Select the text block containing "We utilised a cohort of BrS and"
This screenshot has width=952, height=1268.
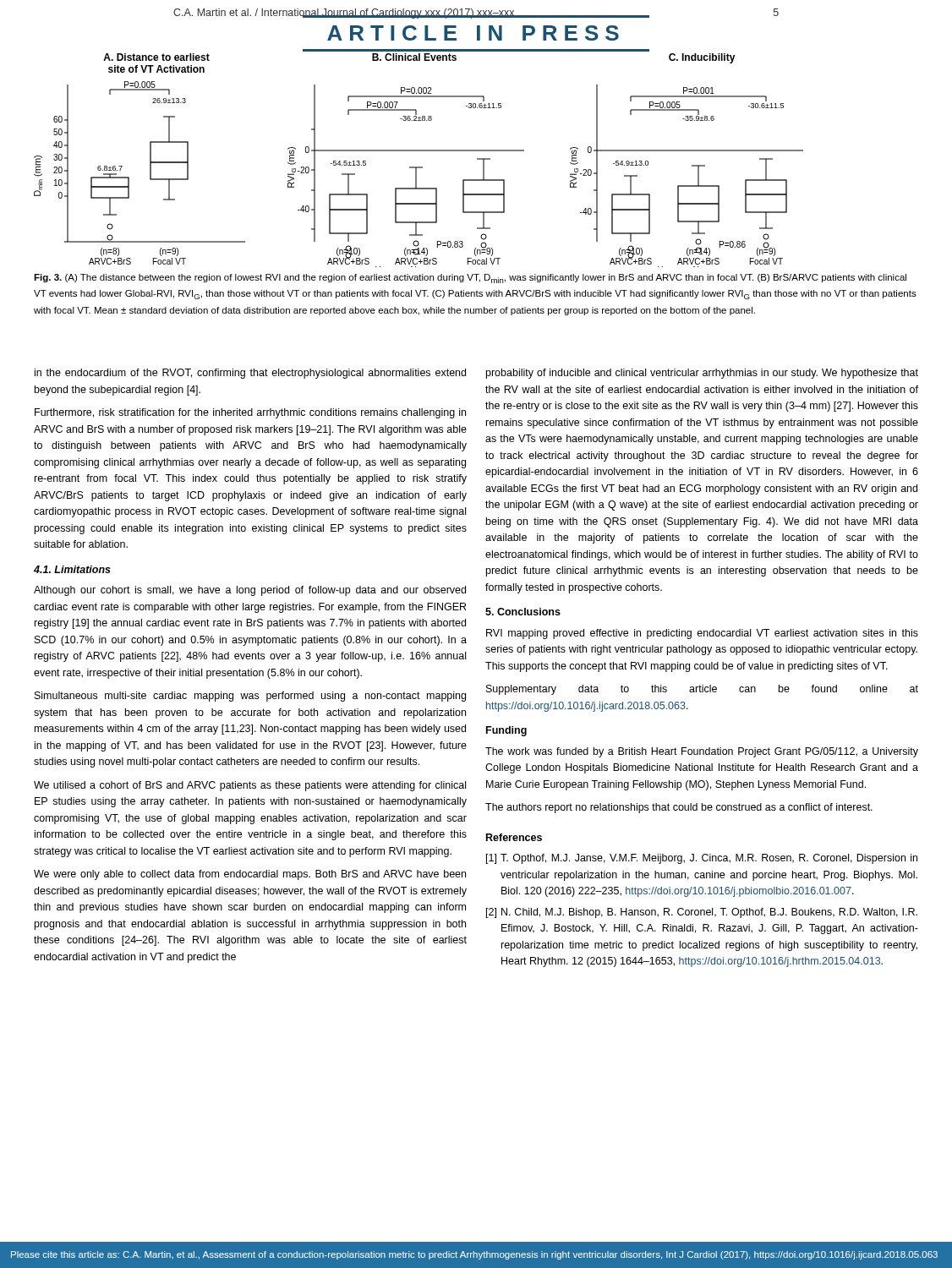click(250, 818)
